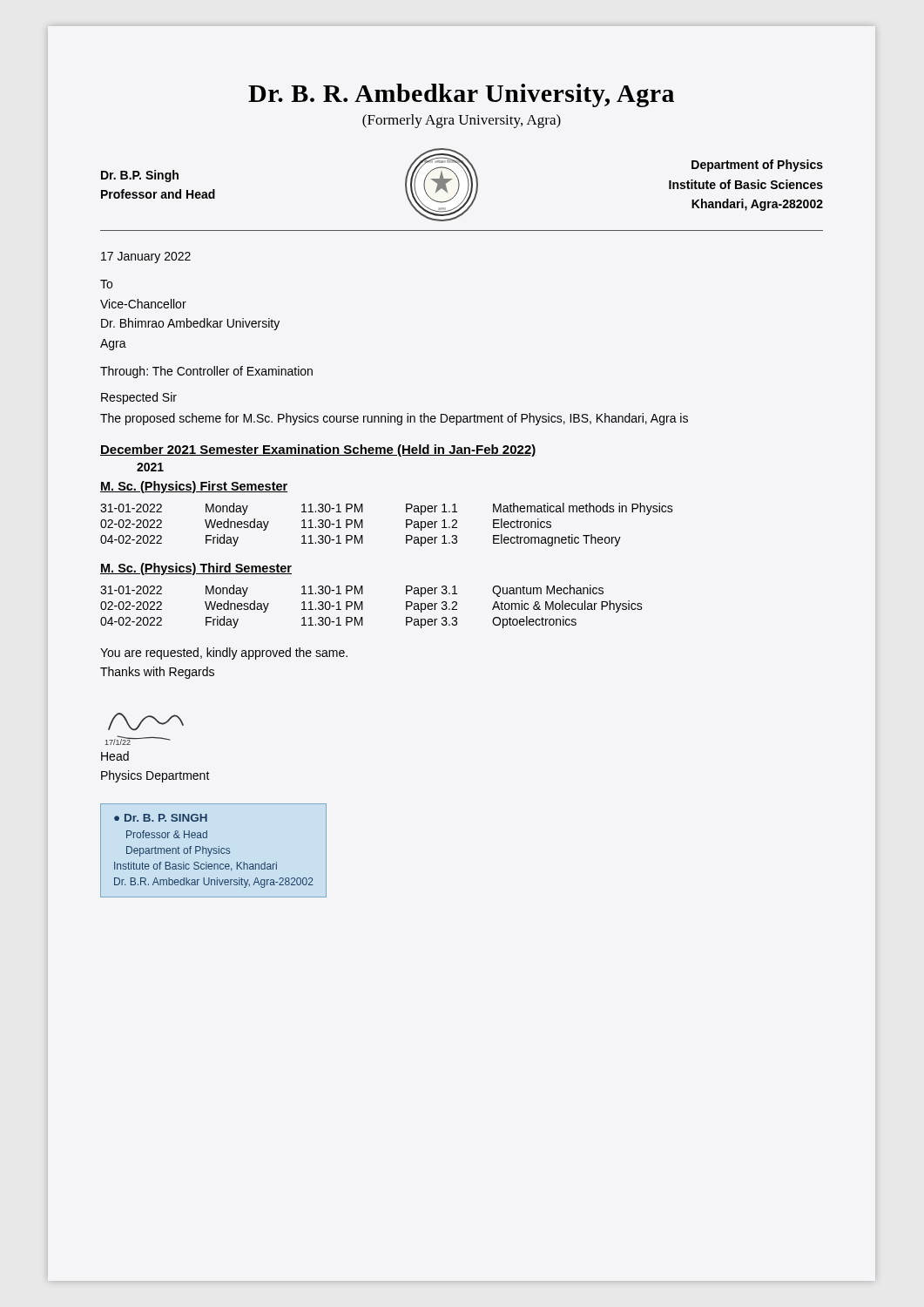The image size is (924, 1307).
Task: Find the illustration
Action: coord(462,720)
